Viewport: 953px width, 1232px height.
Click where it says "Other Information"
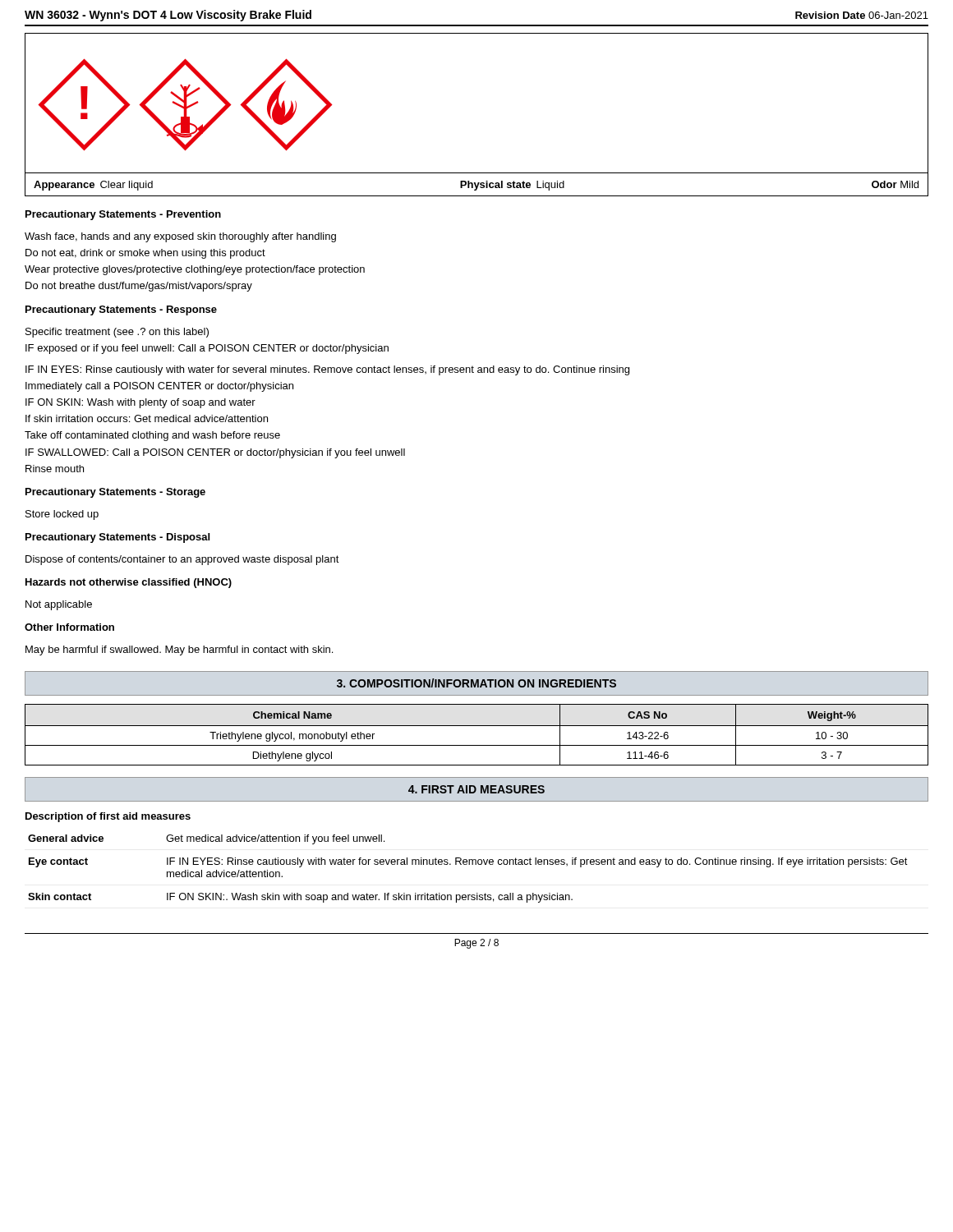pos(69,627)
